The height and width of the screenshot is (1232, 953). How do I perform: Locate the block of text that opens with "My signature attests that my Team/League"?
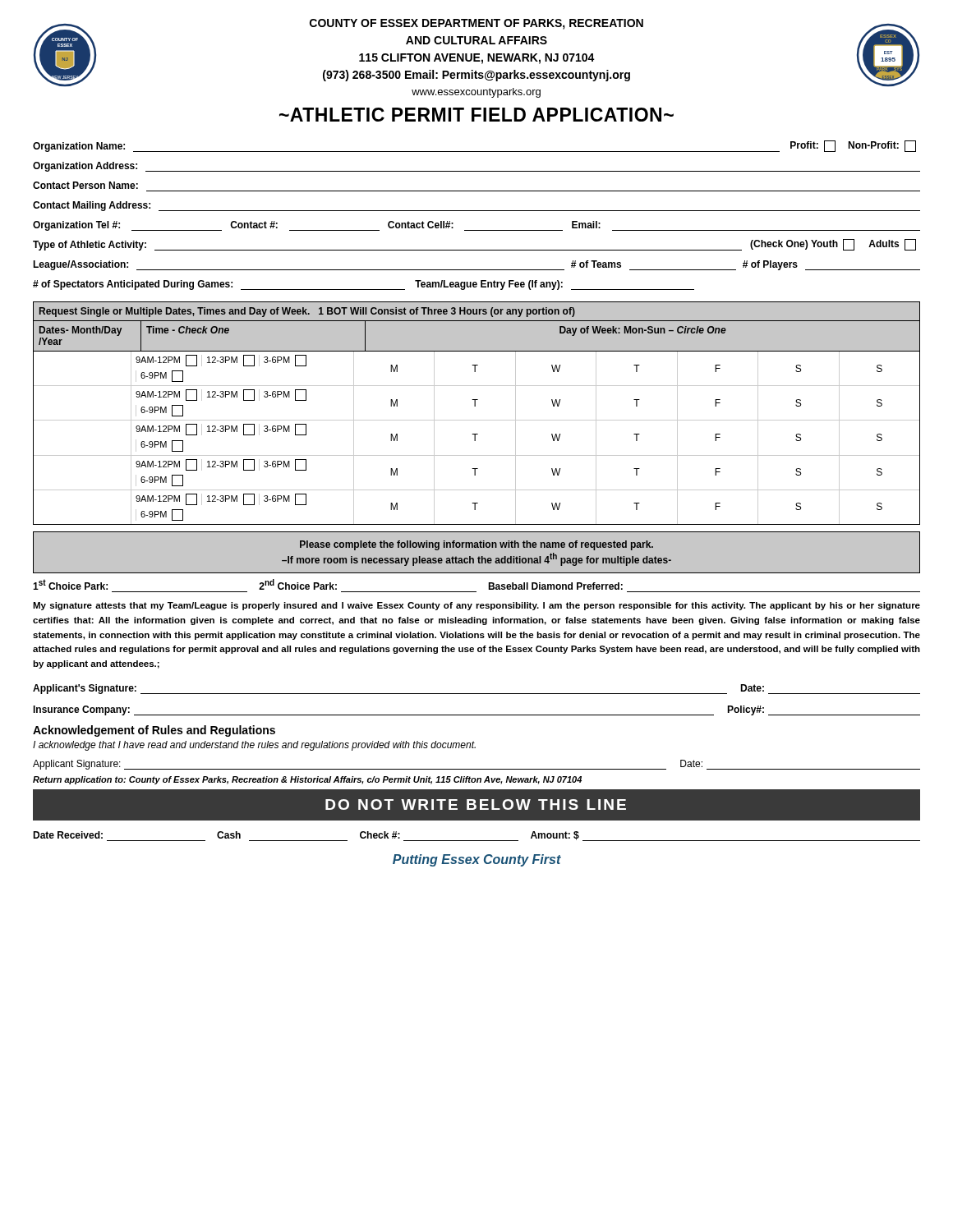[x=476, y=635]
